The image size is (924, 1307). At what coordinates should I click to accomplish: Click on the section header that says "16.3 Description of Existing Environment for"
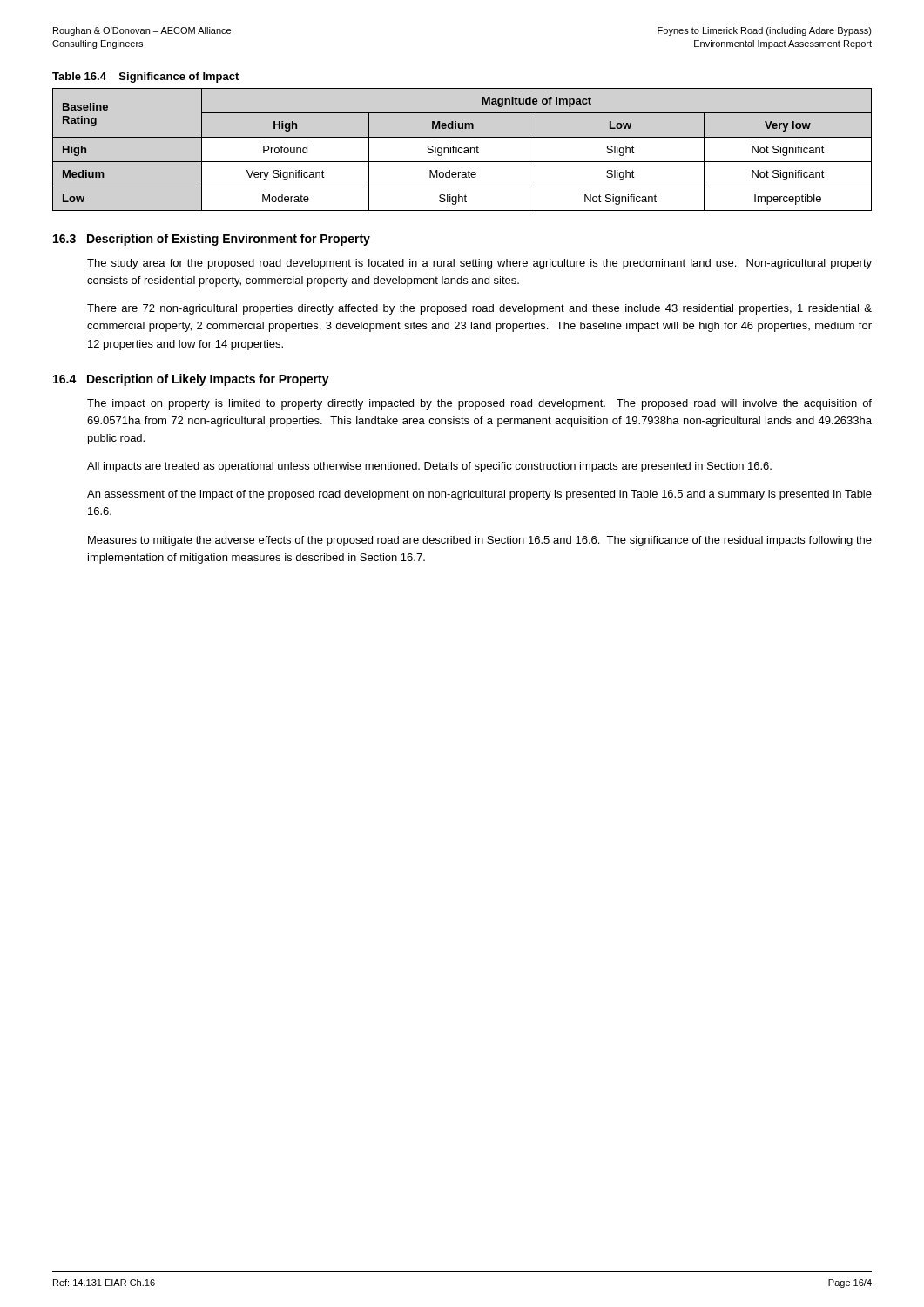pyautogui.click(x=211, y=239)
